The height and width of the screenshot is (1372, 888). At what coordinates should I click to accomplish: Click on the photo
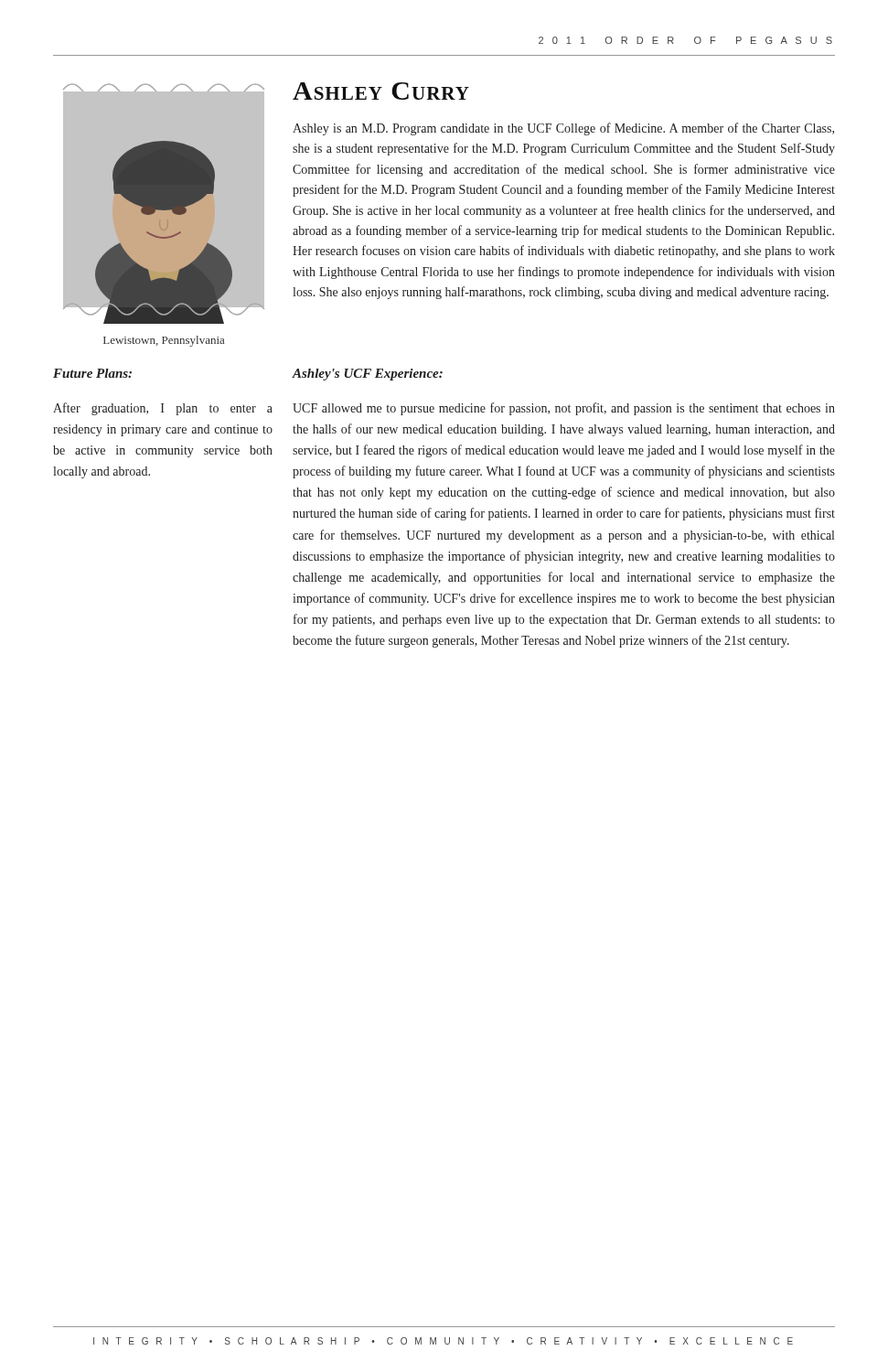point(164,211)
